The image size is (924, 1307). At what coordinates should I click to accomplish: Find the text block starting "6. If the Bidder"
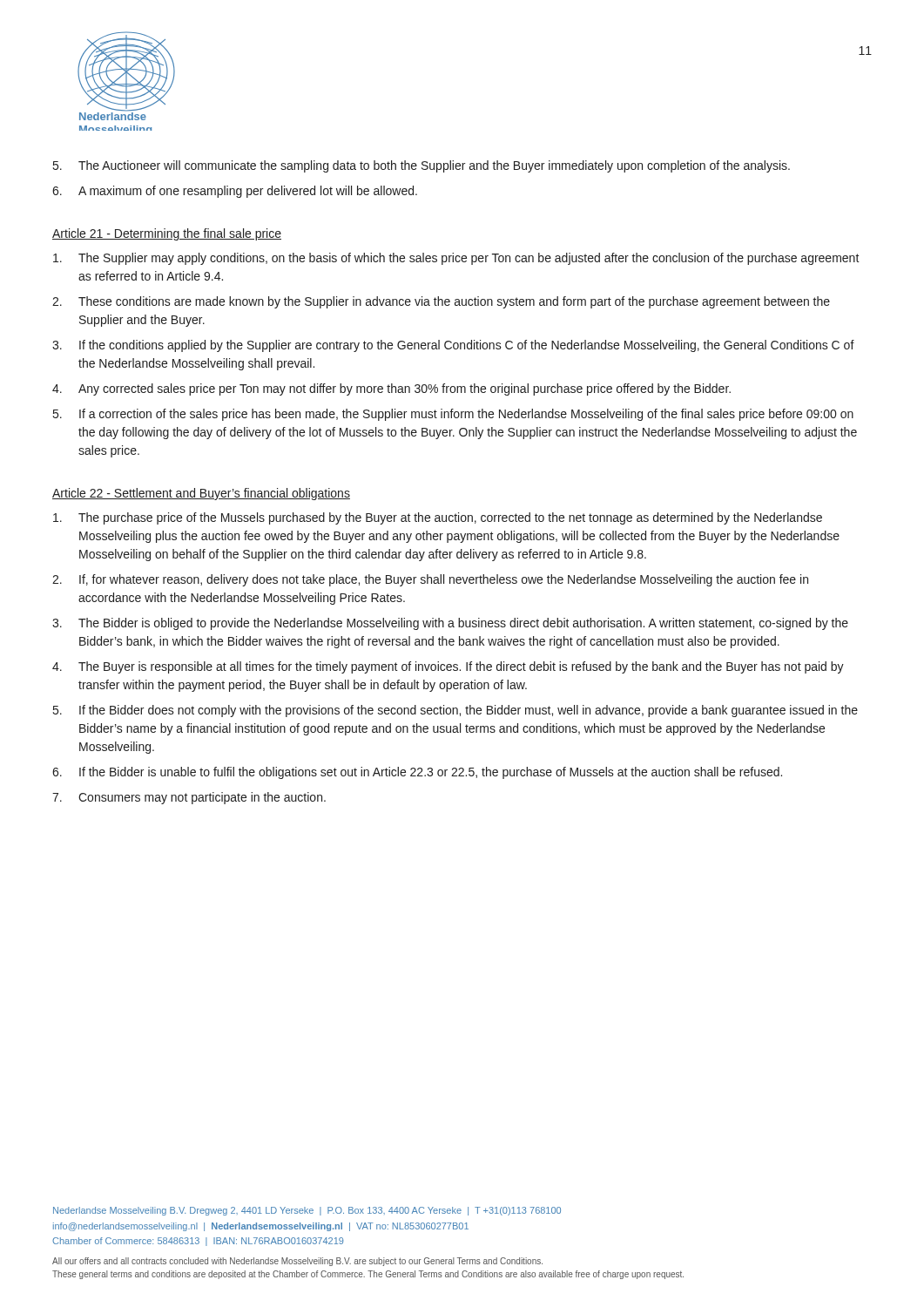(x=462, y=772)
